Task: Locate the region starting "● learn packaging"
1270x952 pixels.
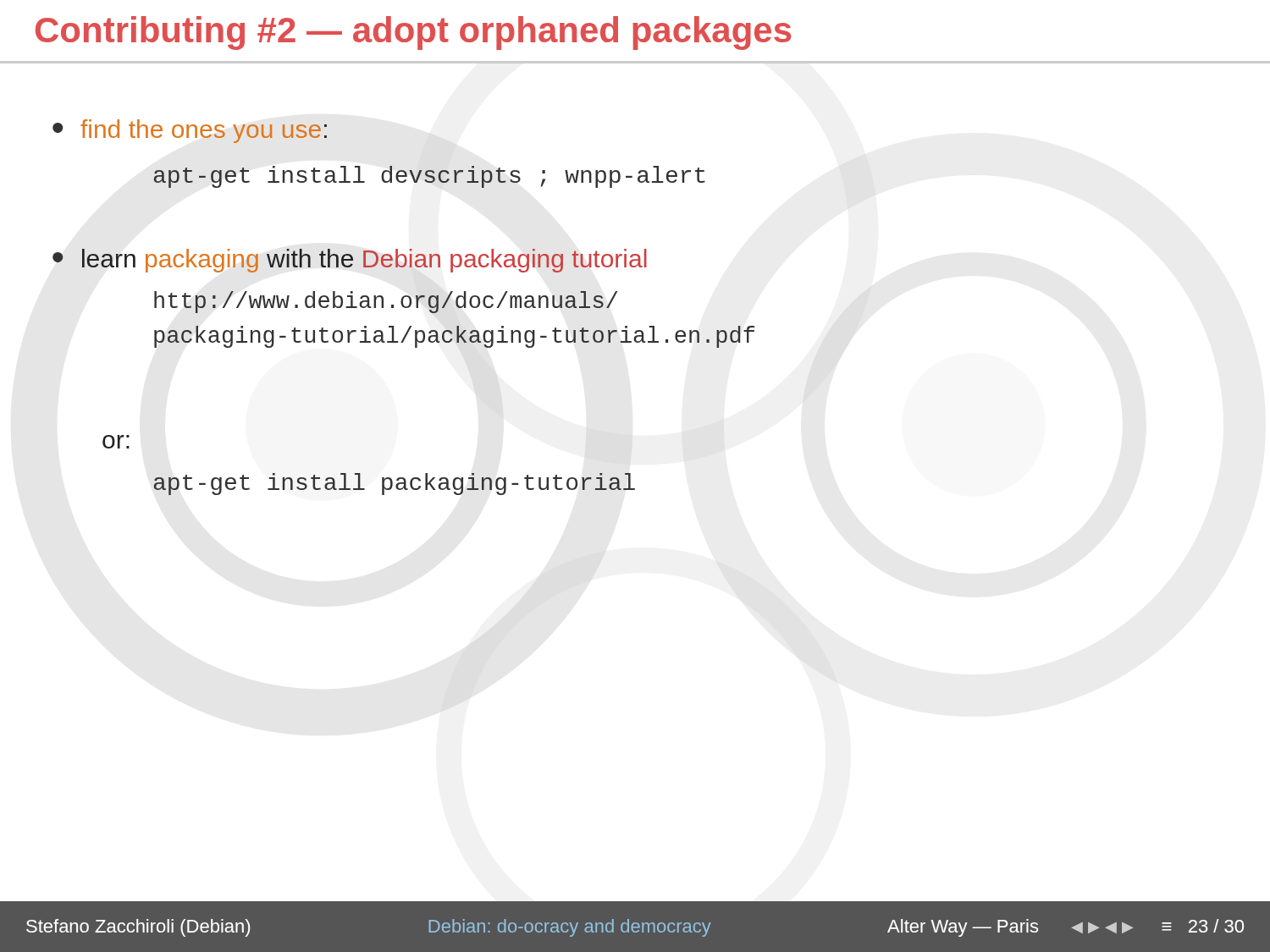Action: pos(349,259)
